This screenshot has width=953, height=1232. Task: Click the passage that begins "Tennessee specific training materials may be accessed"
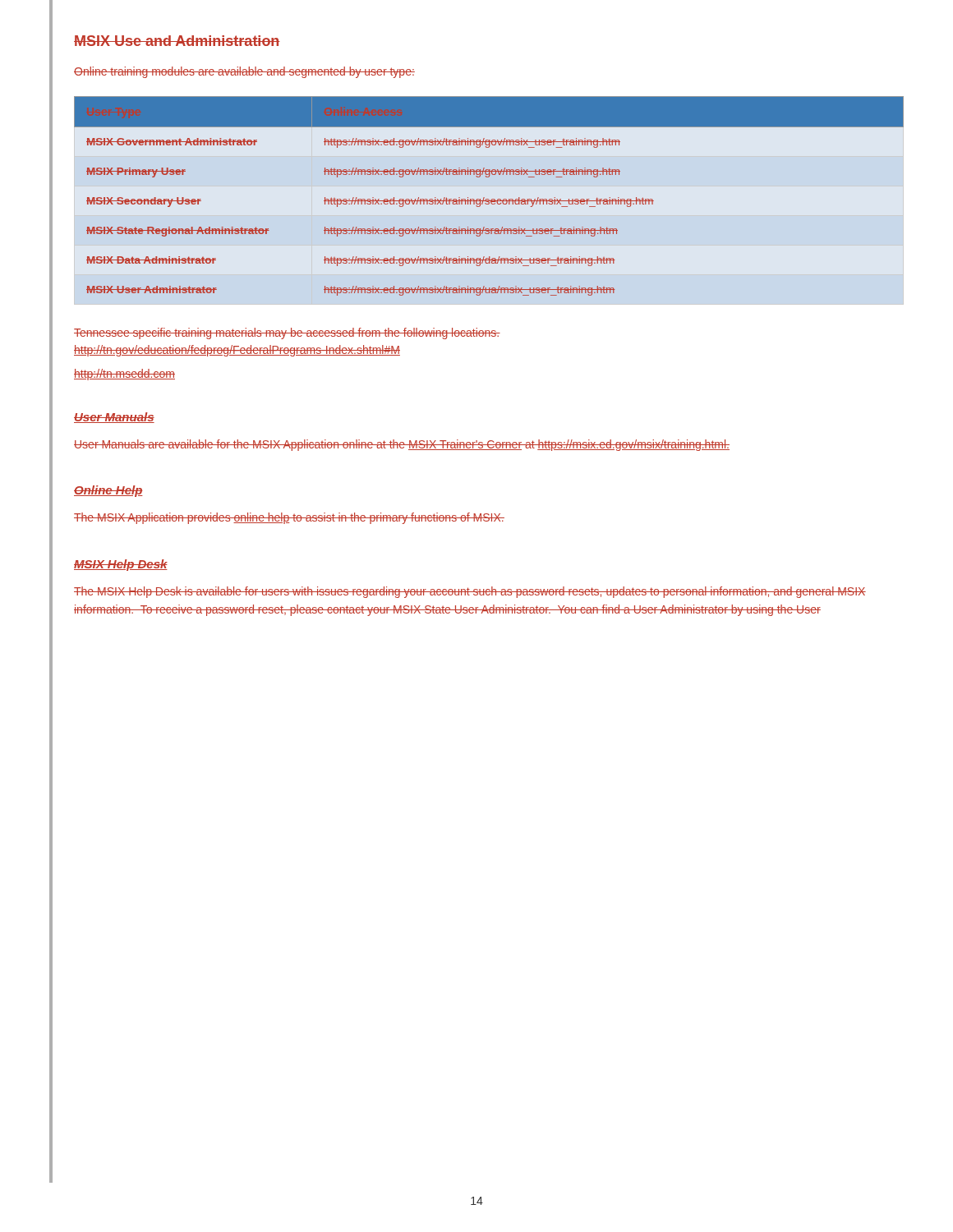pyautogui.click(x=287, y=341)
